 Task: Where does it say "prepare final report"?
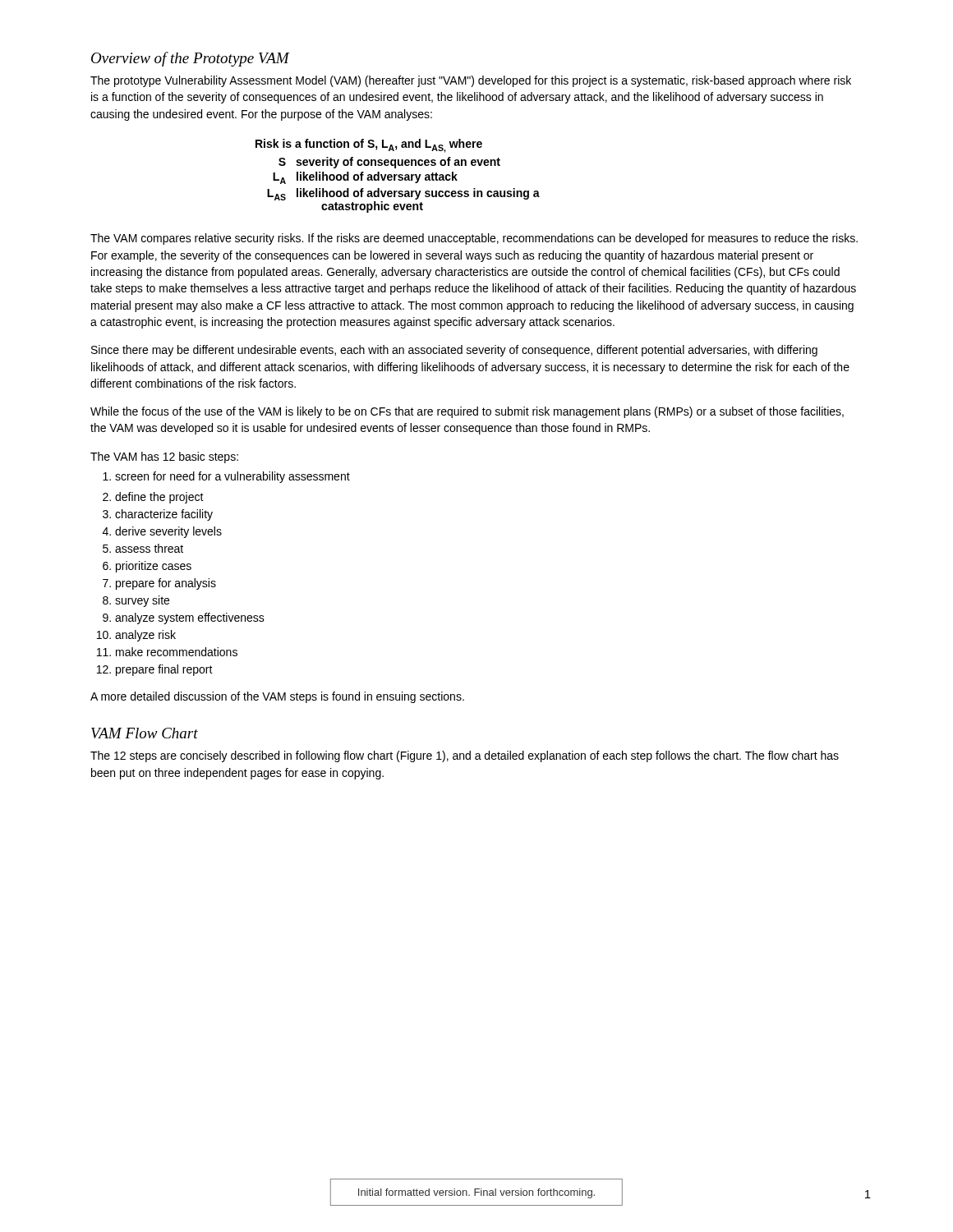click(164, 670)
